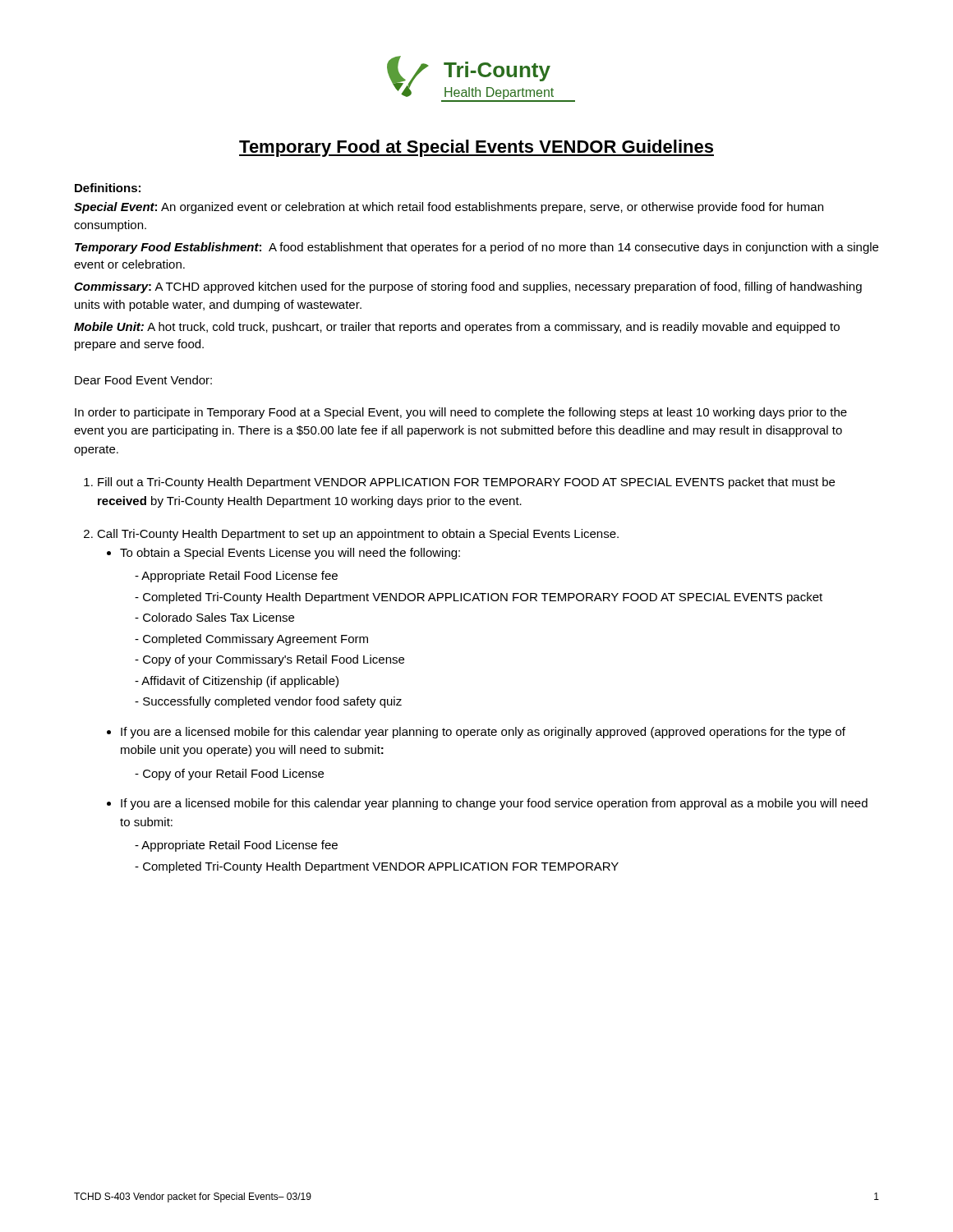This screenshot has width=953, height=1232.
Task: Select the element starting "Temporary Food at Special Events VENDOR Guidelines"
Action: 476,147
